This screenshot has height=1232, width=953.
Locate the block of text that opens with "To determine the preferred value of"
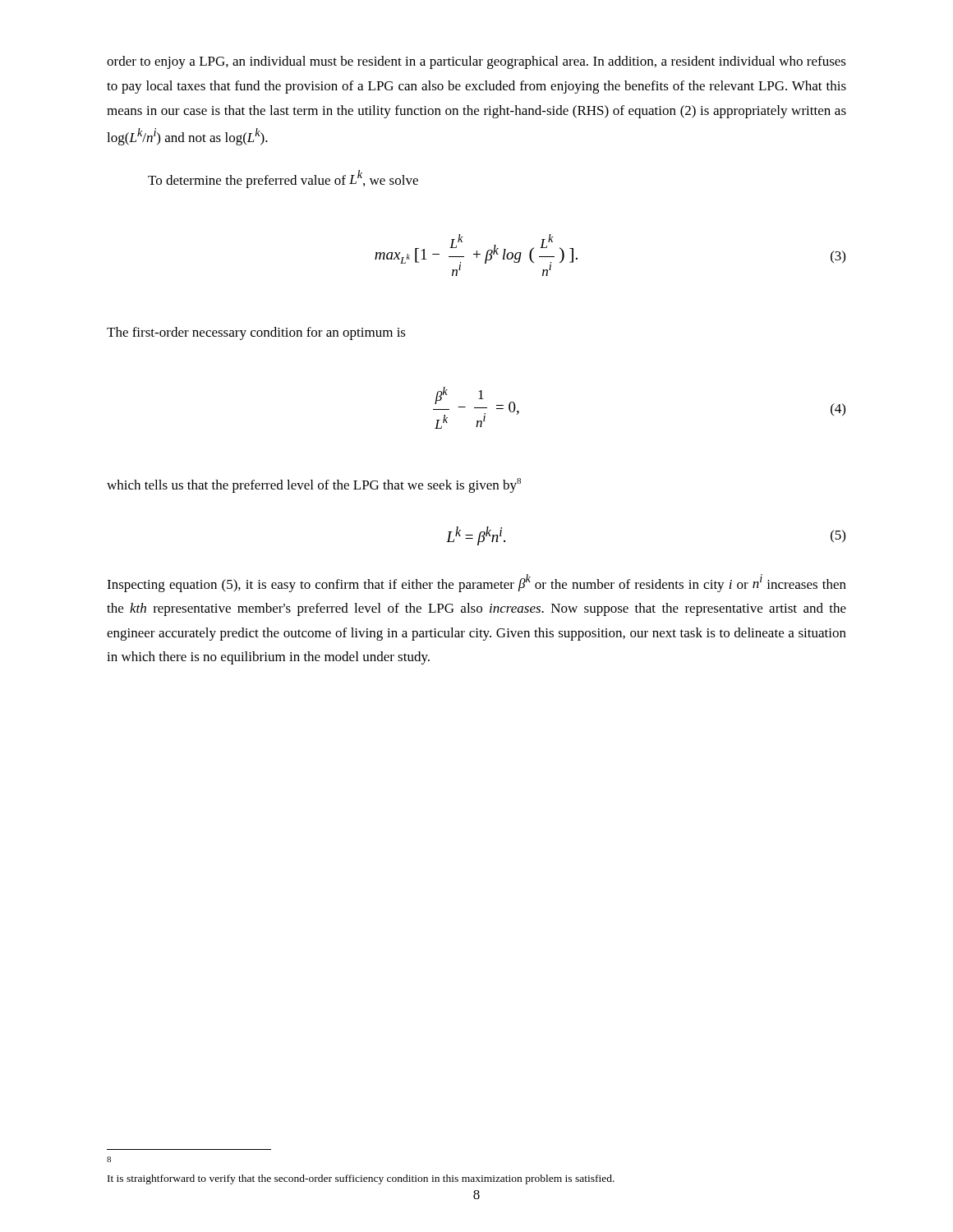[283, 179]
